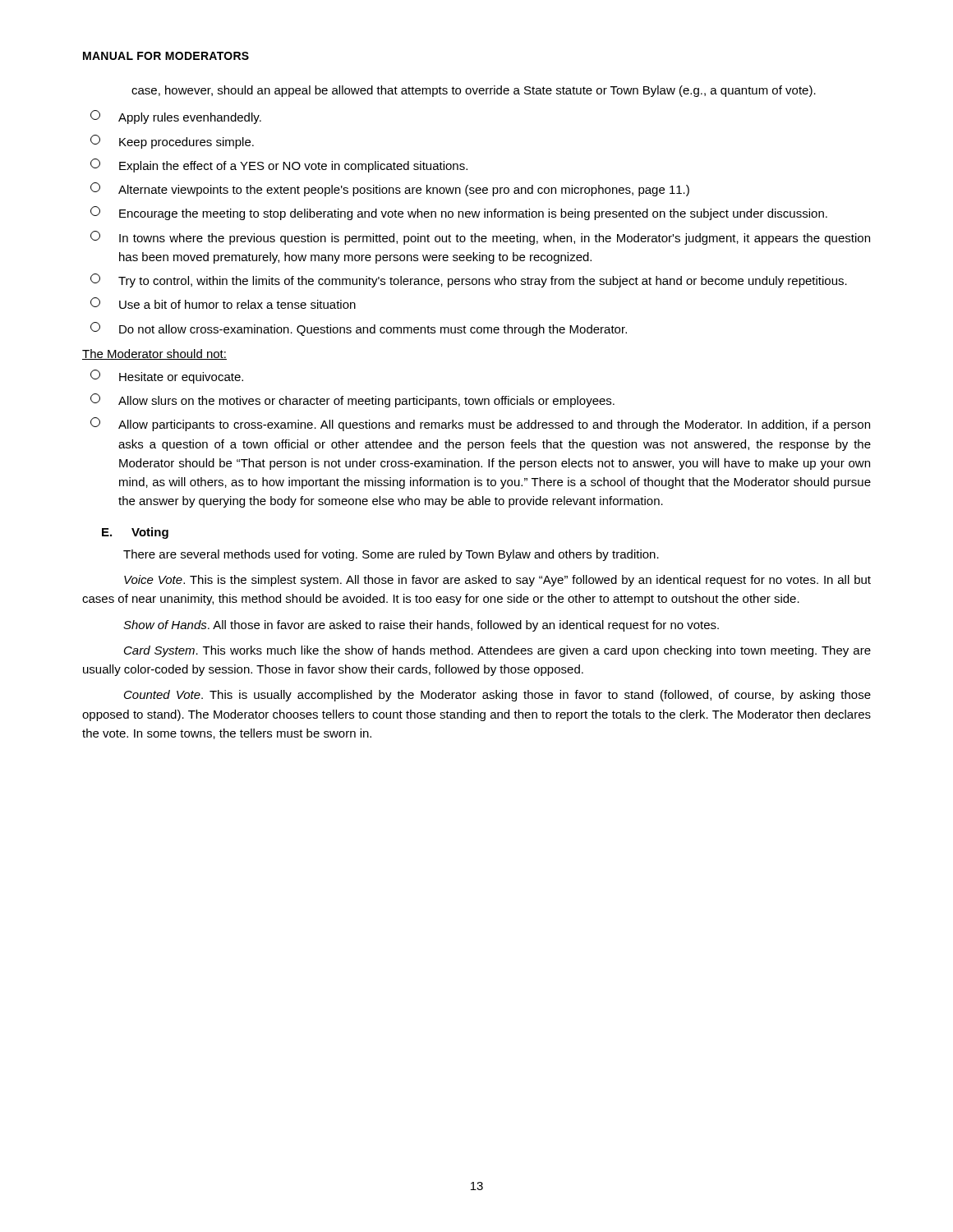Select the section header with the text "E. Voting"
Image resolution: width=953 pixels, height=1232 pixels.
[x=126, y=532]
